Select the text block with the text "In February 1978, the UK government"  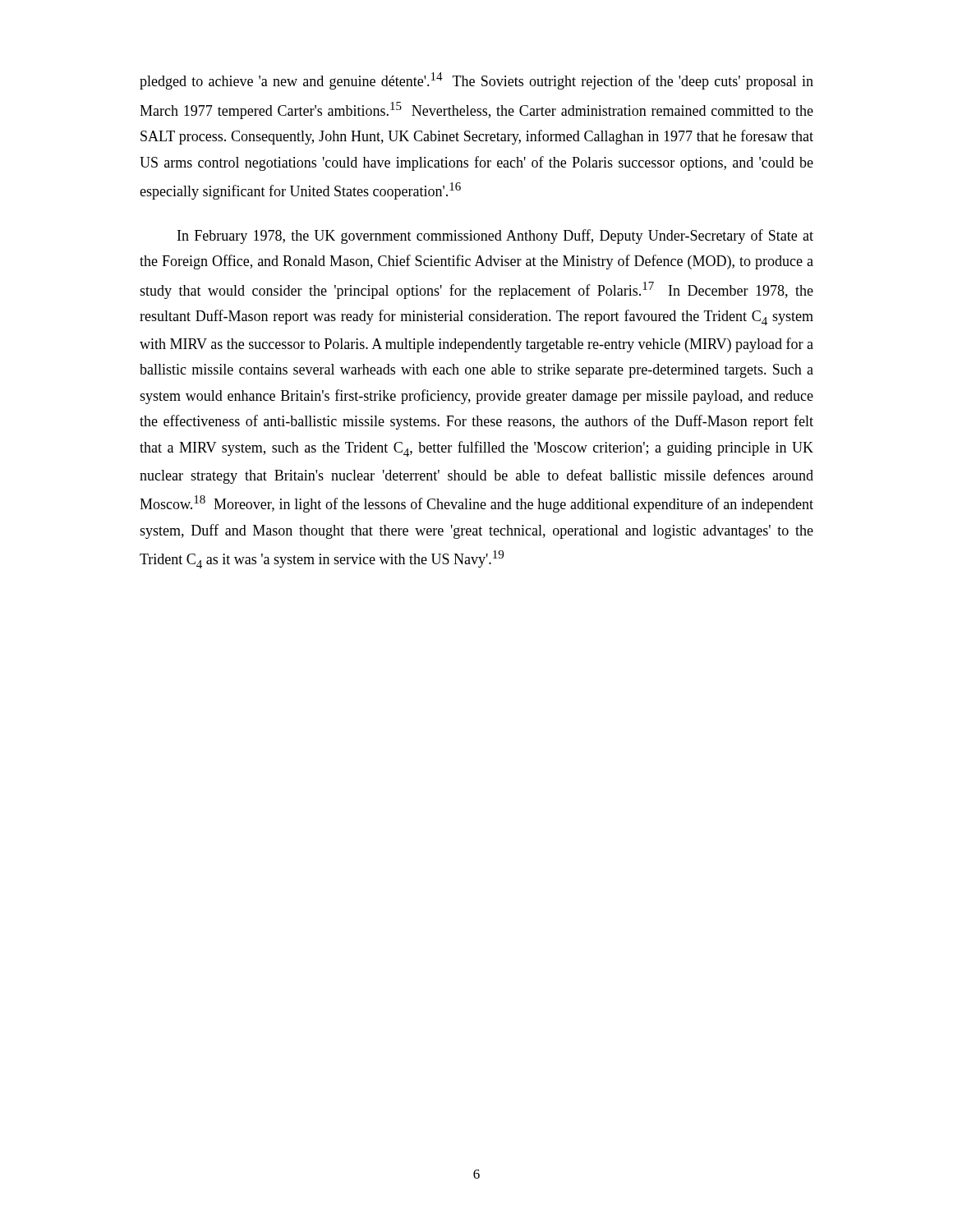coord(476,399)
